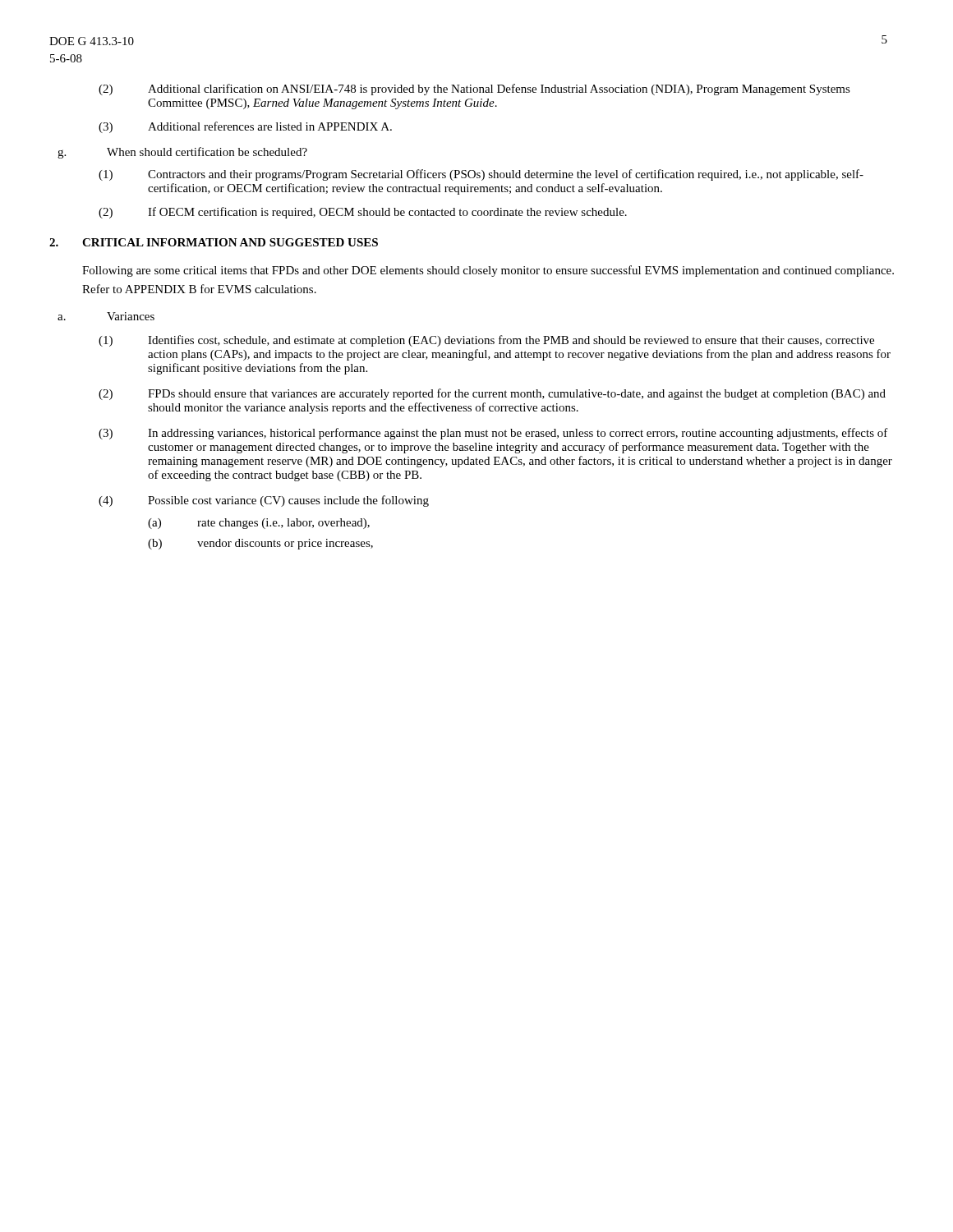Find the passage starting "(2) Additional clarification on ANSI/EIA-748 is provided by"
This screenshot has width=953, height=1232.
click(501, 96)
